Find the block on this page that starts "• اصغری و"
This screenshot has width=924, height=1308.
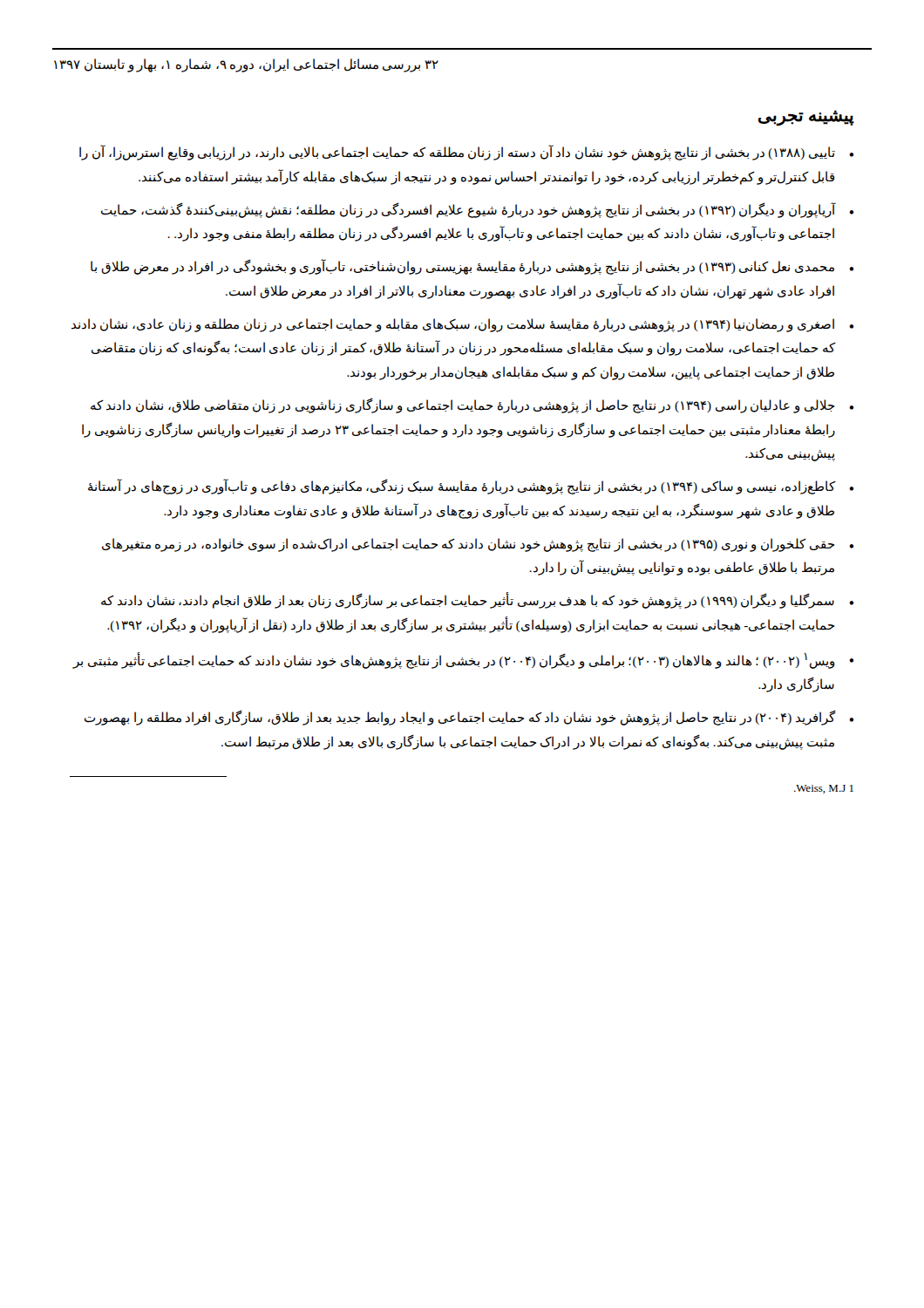(x=462, y=347)
